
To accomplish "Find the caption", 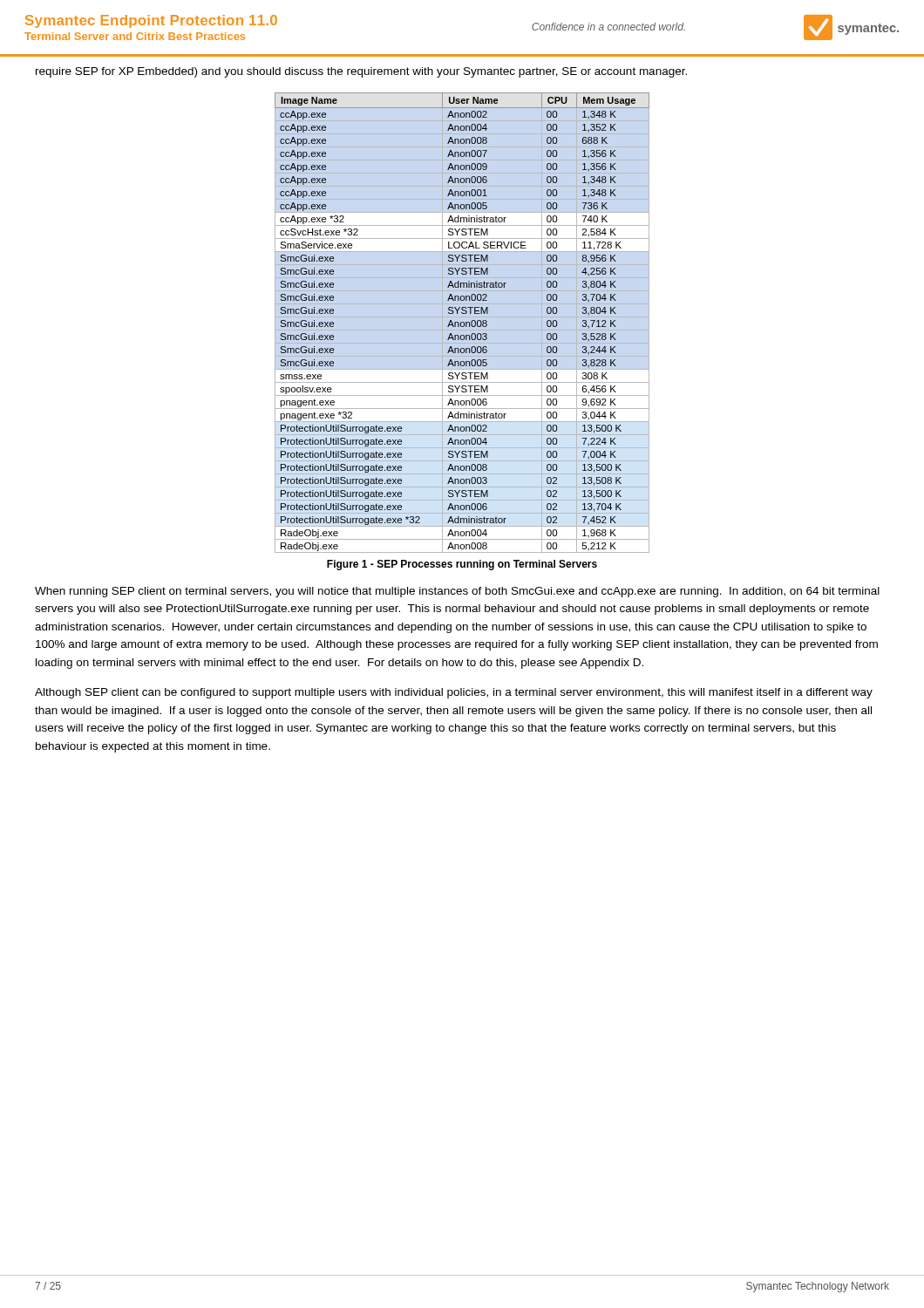I will click(462, 564).
